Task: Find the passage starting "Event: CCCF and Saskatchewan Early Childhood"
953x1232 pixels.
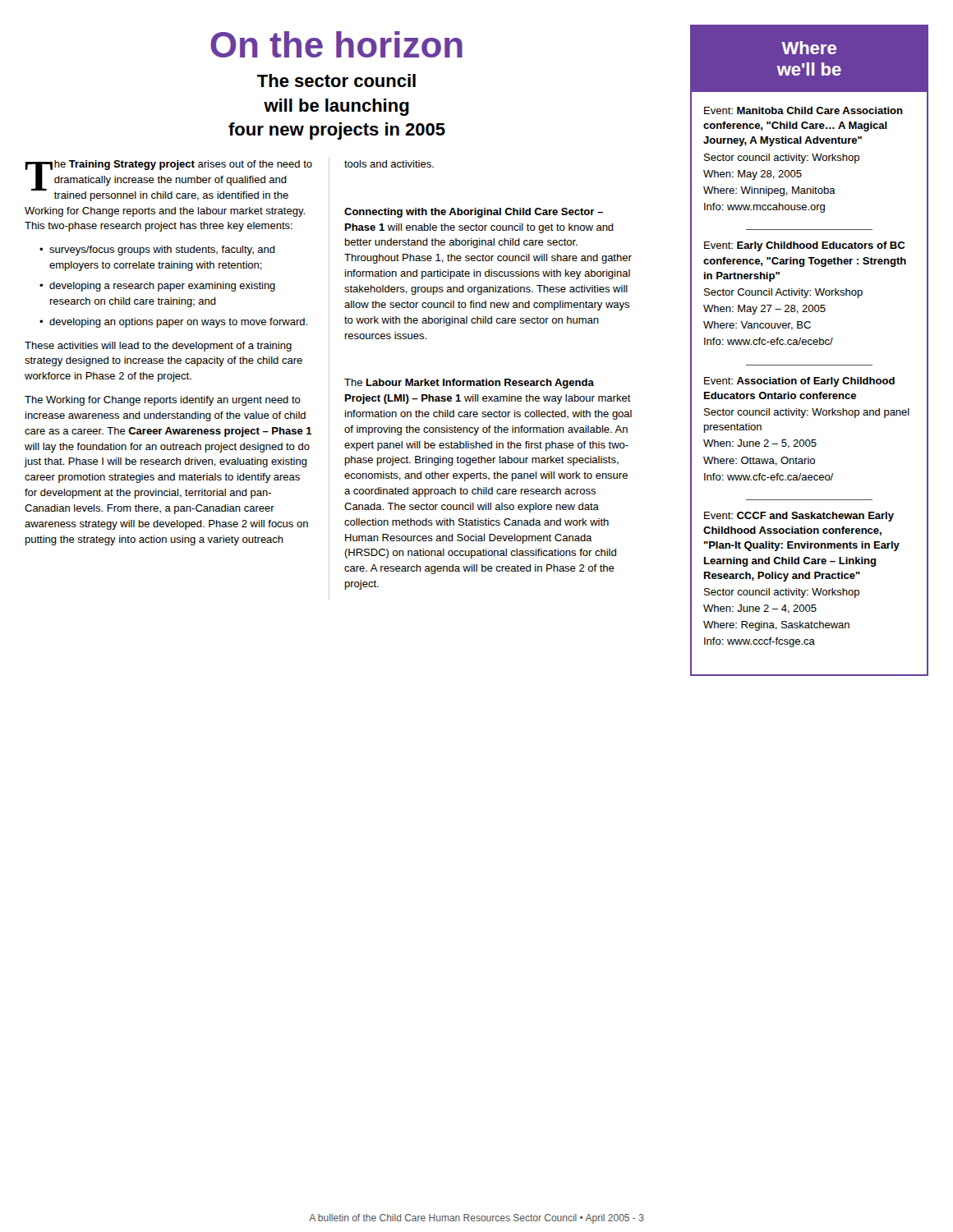Action: 809,579
